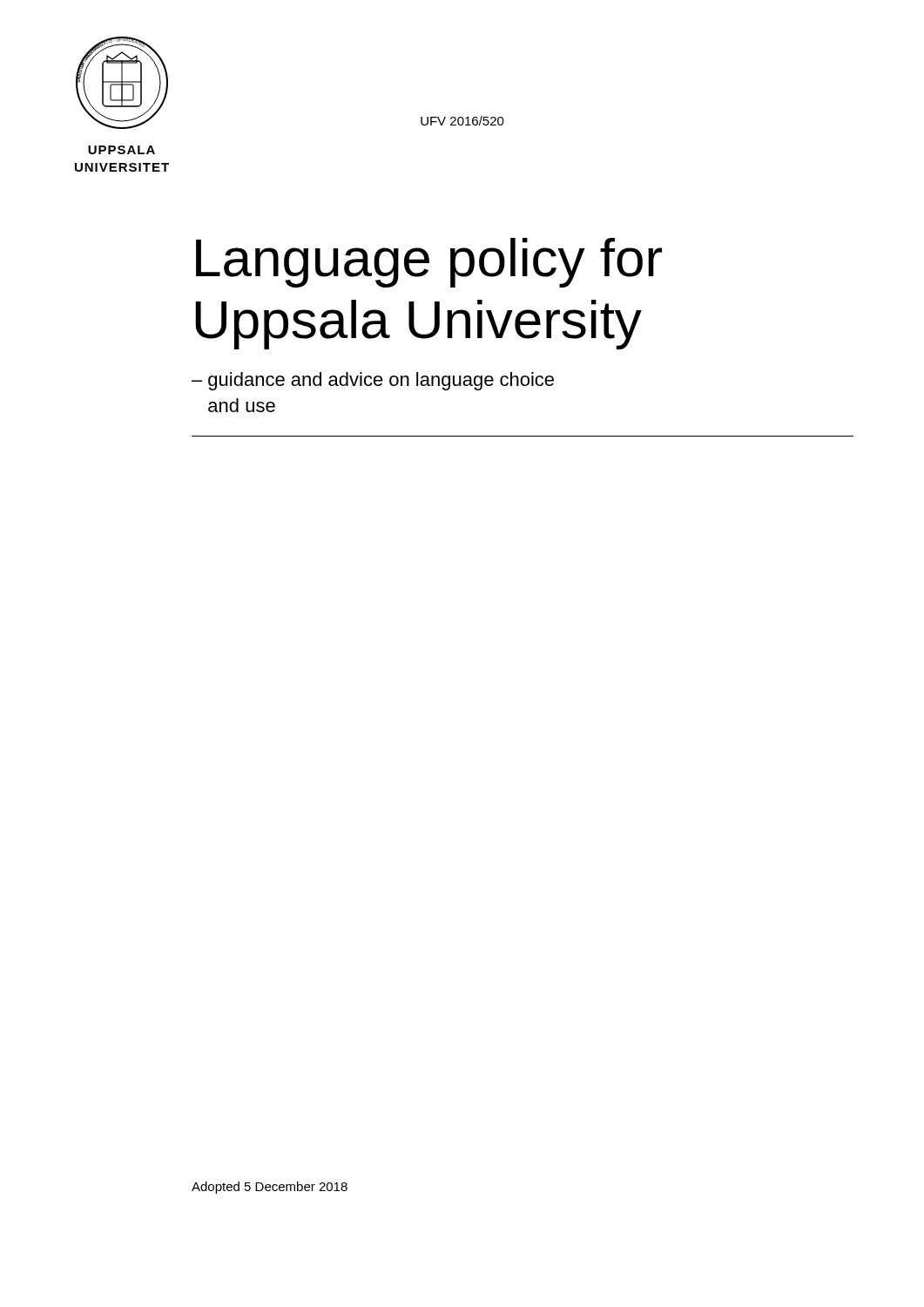Image resolution: width=924 pixels, height=1307 pixels.
Task: Select the title containing "Language policy forUppsala University"
Action: tap(523, 289)
